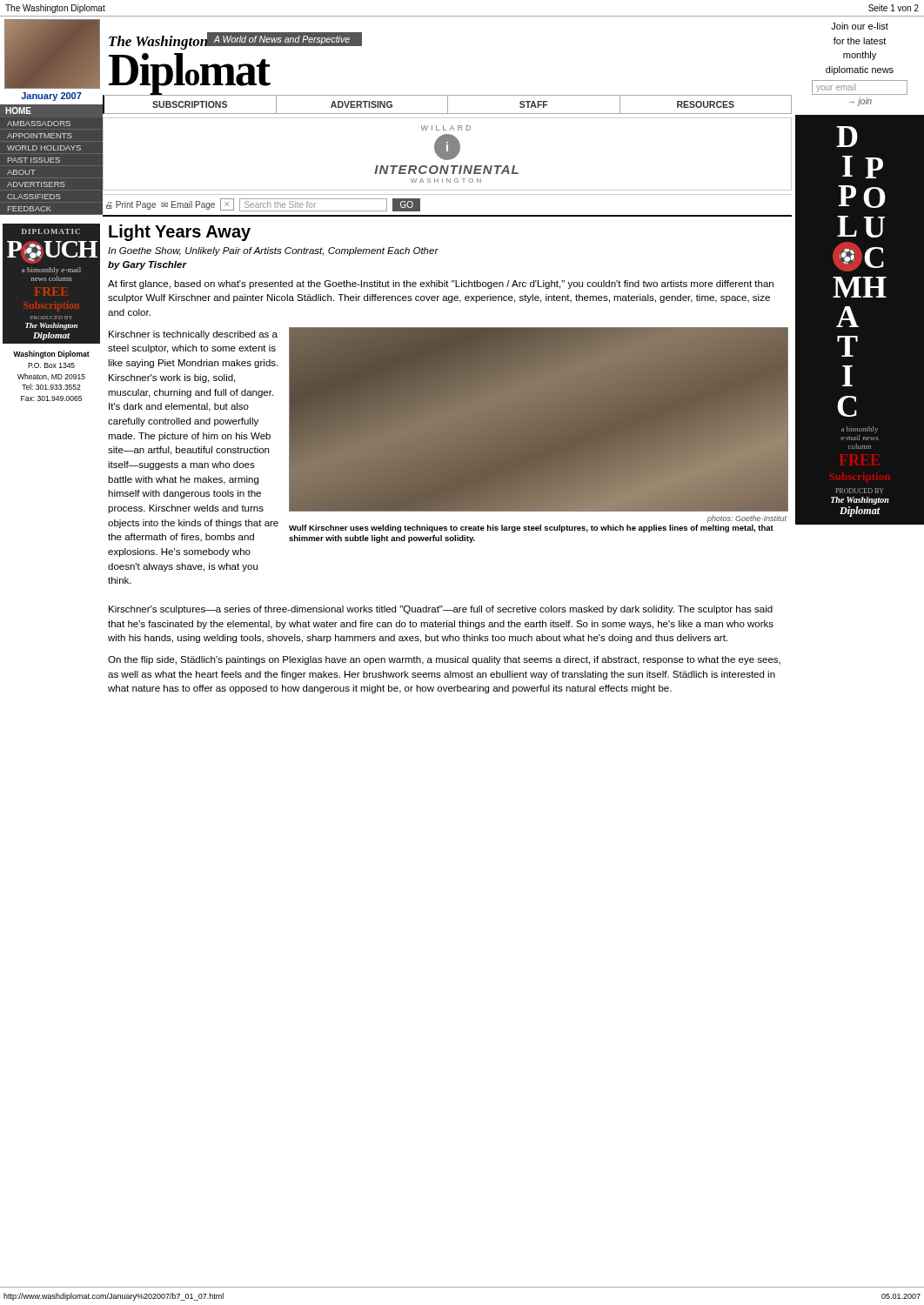This screenshot has height=1305, width=924.
Task: Select the text block that says "On the flip side, Städlich's paintings"
Action: [444, 674]
